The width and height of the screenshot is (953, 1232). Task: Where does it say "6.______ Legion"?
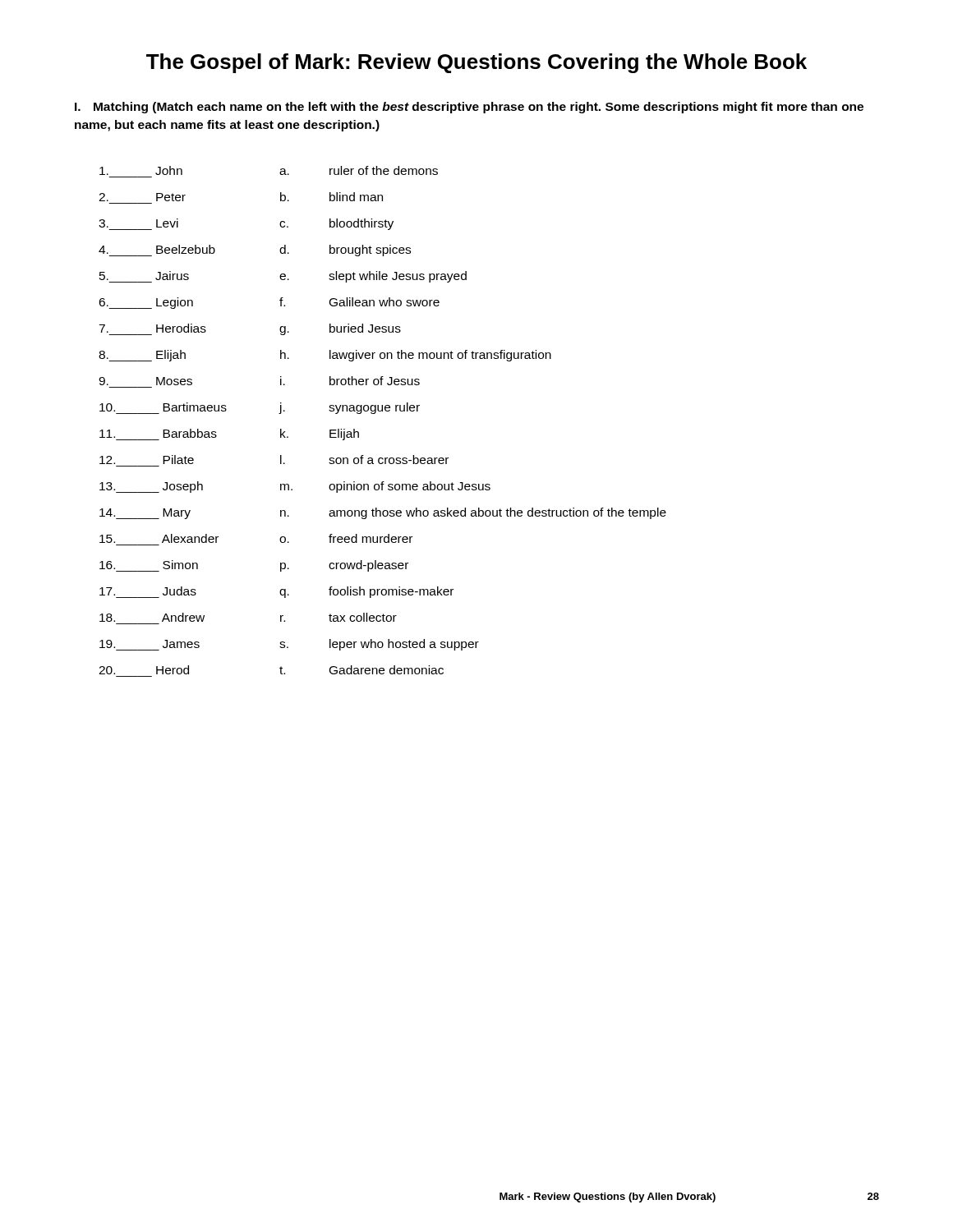pyautogui.click(x=146, y=302)
